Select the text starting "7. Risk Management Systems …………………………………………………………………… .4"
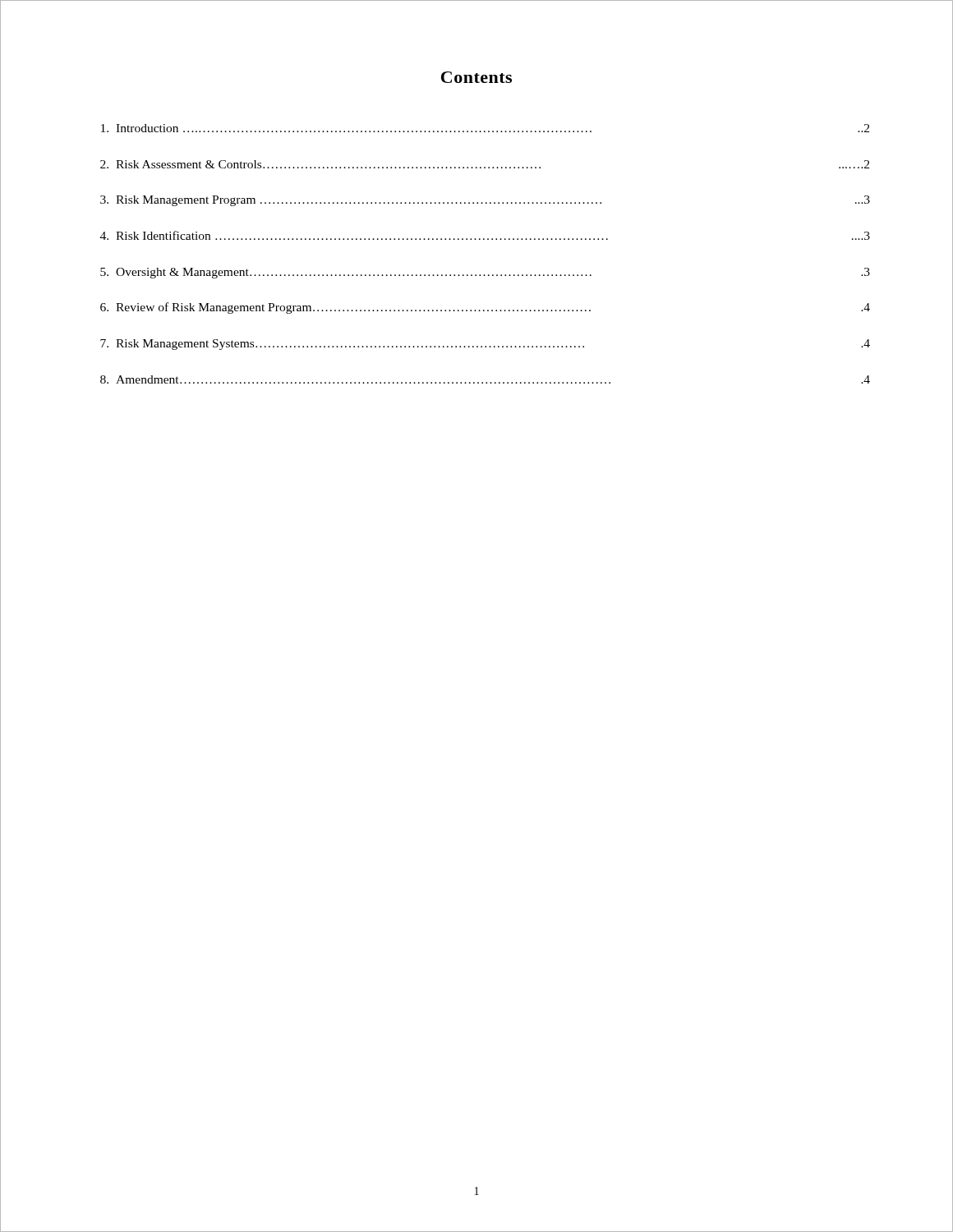 point(476,343)
